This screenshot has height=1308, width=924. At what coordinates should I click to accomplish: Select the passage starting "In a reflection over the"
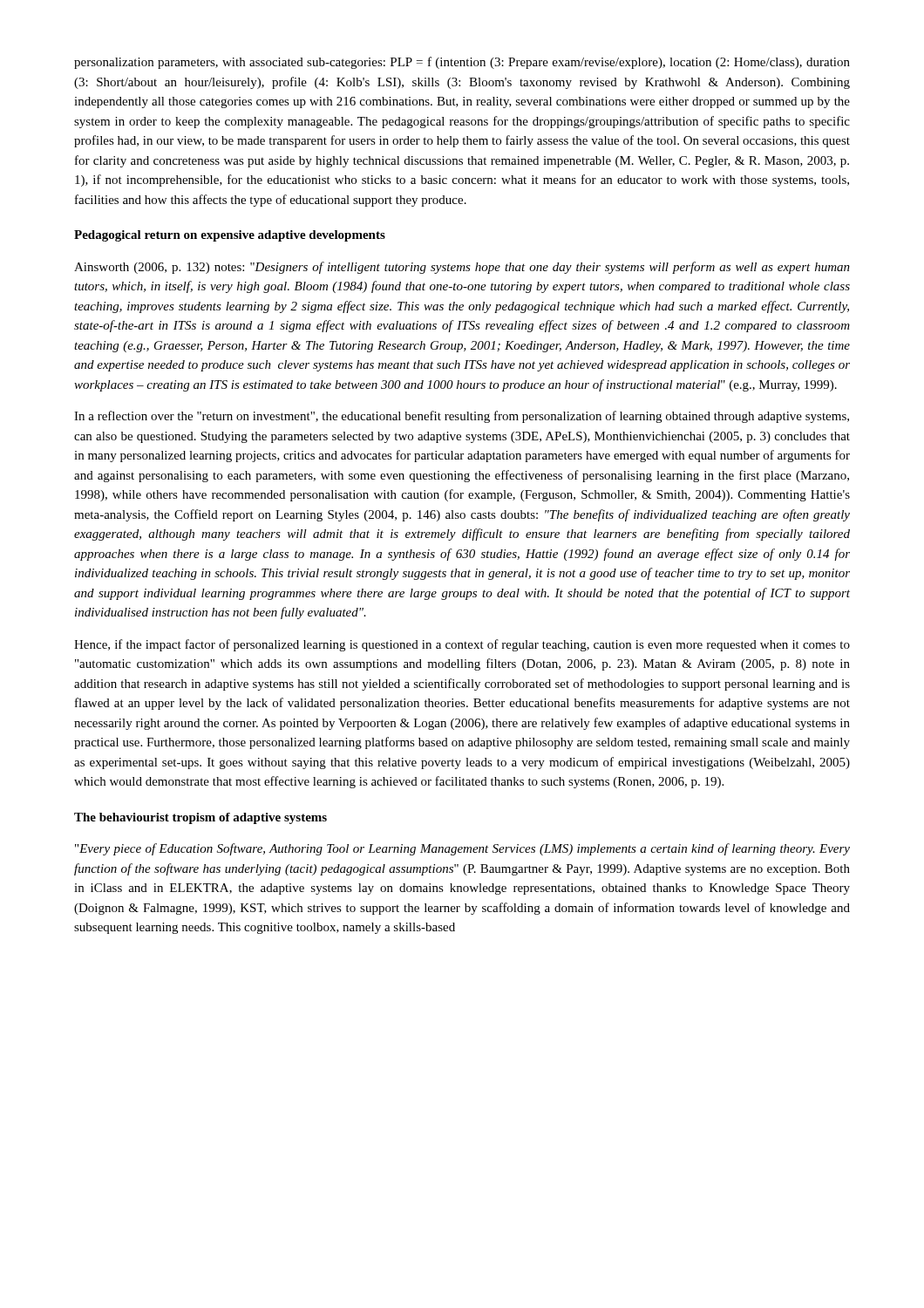coord(462,514)
